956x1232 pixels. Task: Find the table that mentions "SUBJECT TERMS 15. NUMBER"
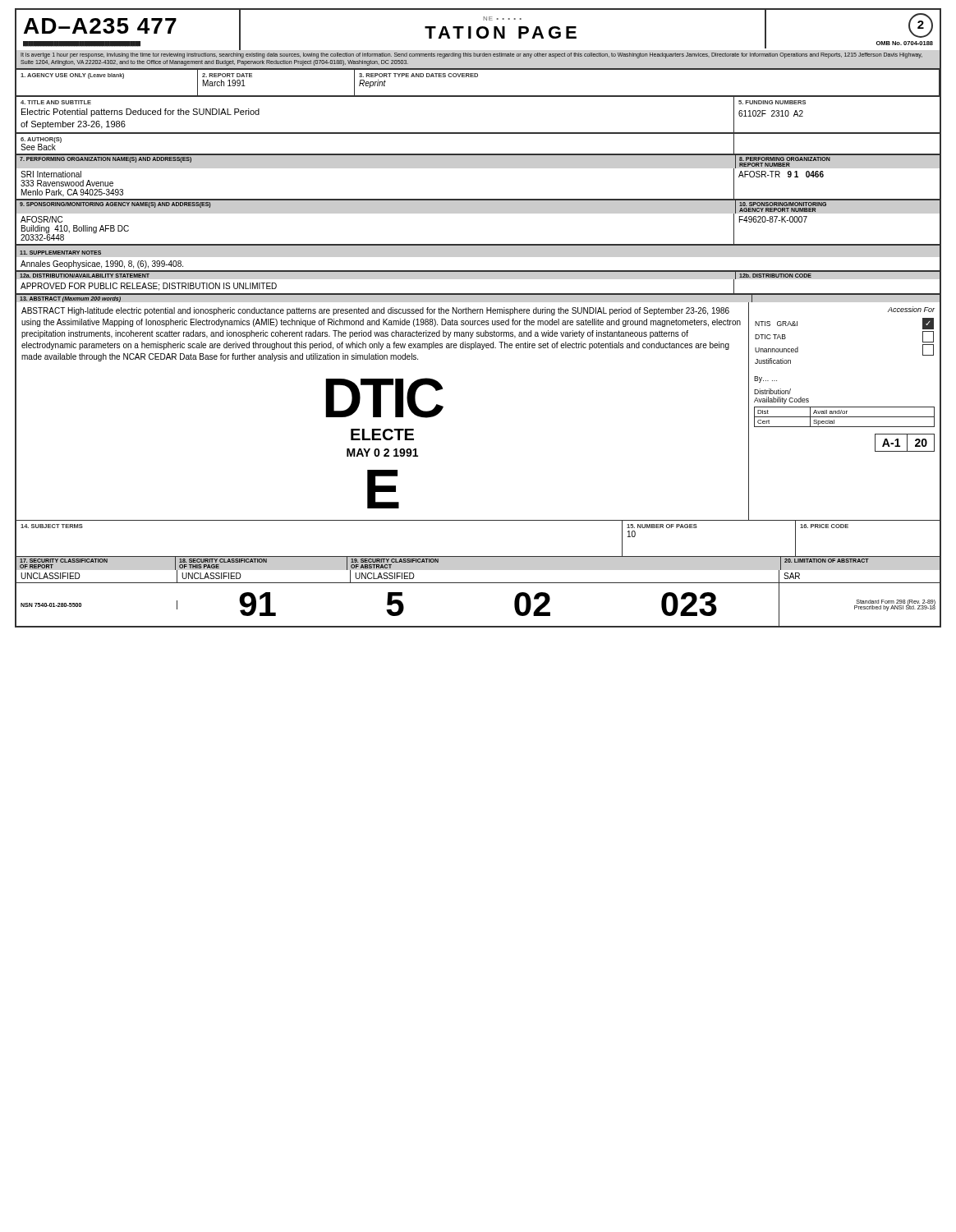[x=478, y=538]
